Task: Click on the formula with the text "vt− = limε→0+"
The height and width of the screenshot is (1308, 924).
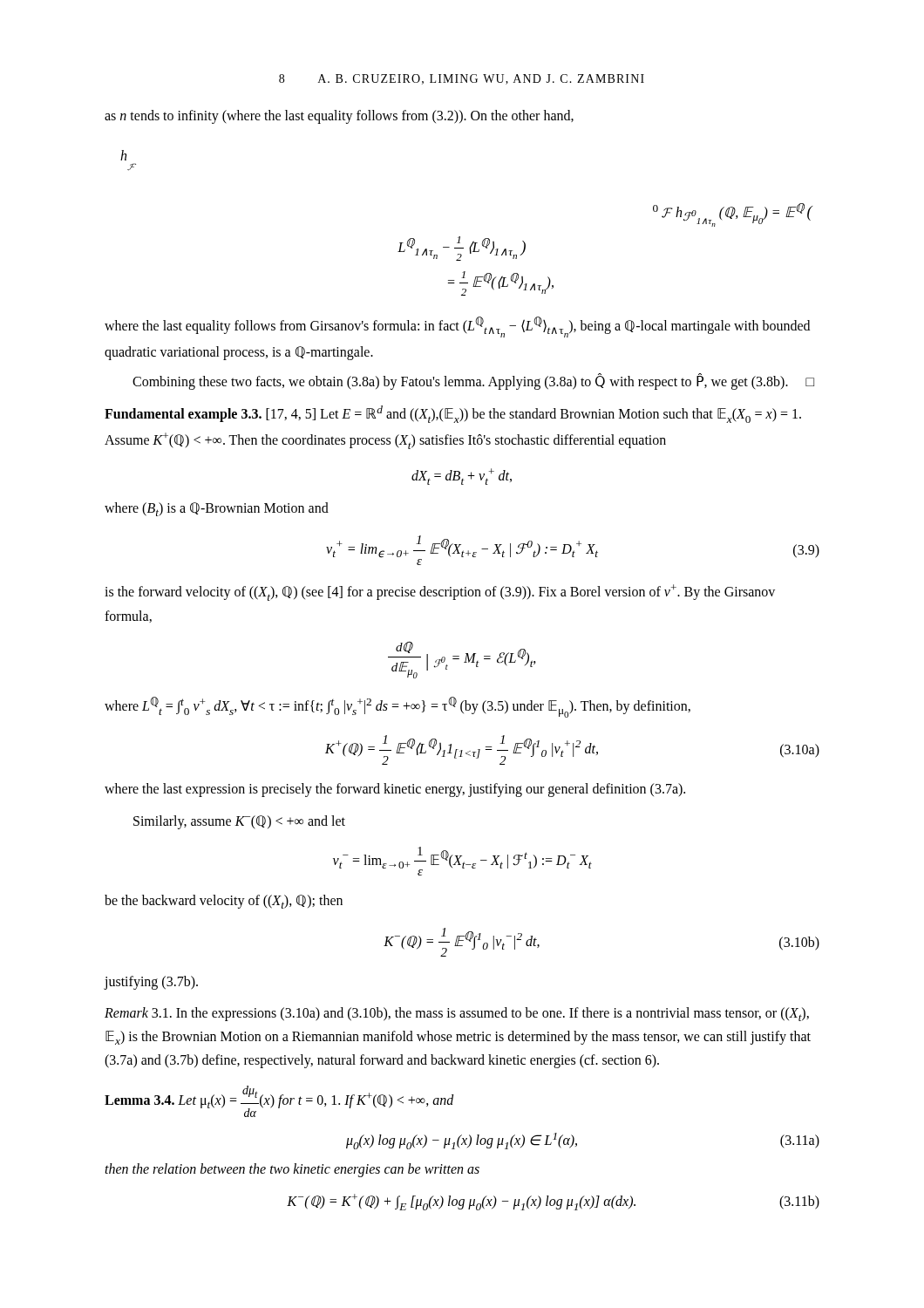Action: (x=462, y=861)
